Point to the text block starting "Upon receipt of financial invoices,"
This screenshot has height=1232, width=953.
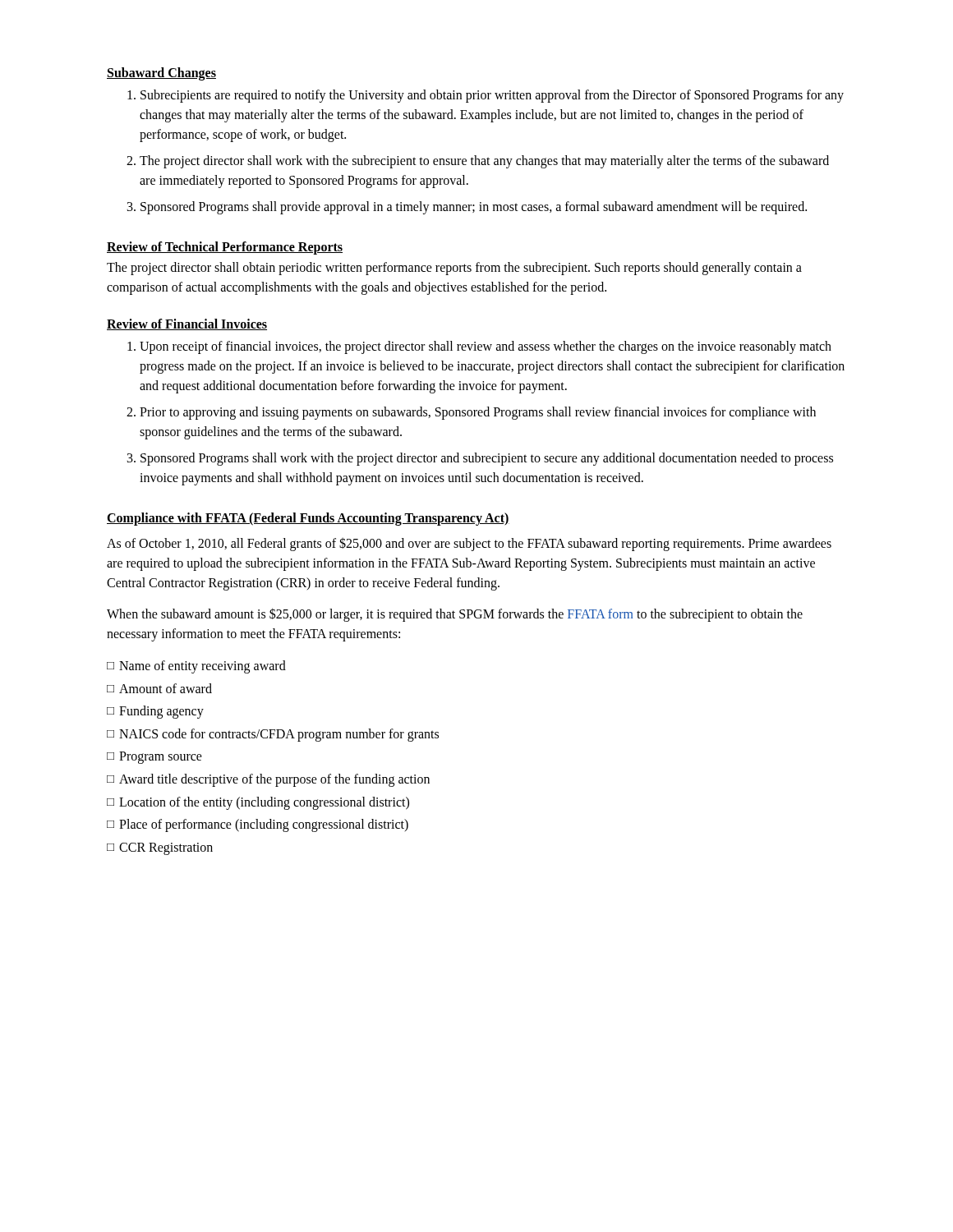485,412
